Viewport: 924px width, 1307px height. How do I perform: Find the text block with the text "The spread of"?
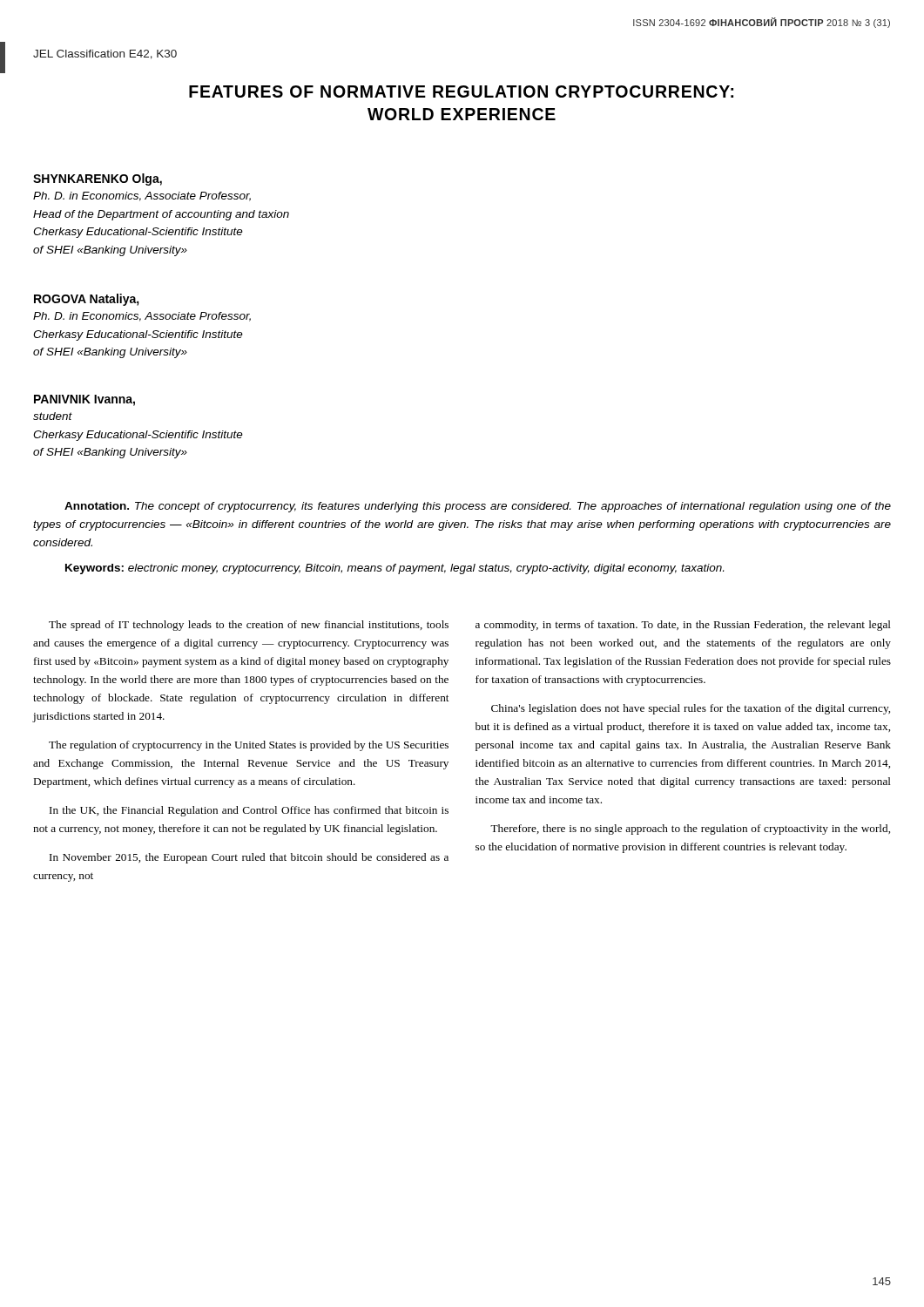241,750
